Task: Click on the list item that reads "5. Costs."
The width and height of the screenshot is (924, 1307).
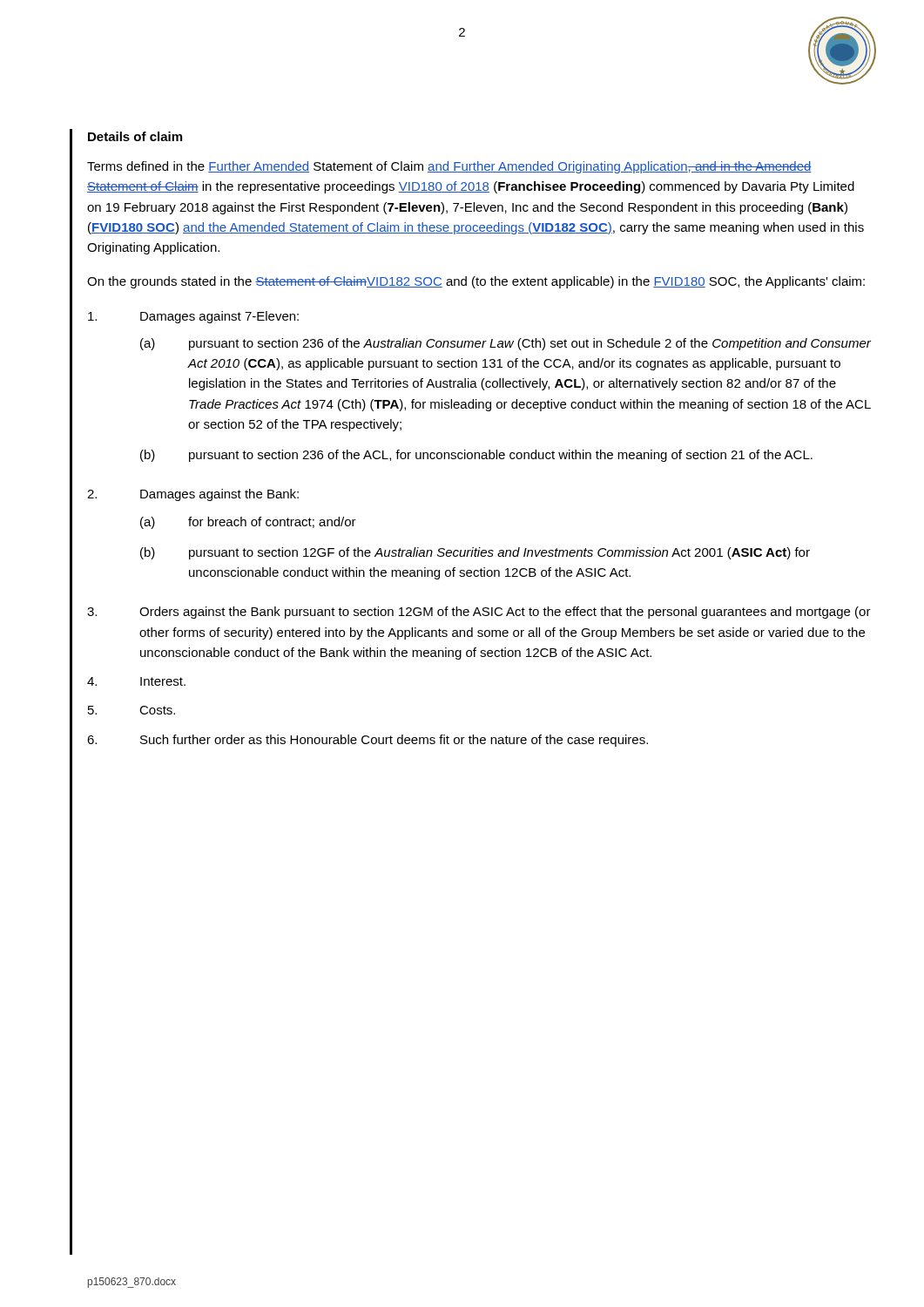Action: 91,710
